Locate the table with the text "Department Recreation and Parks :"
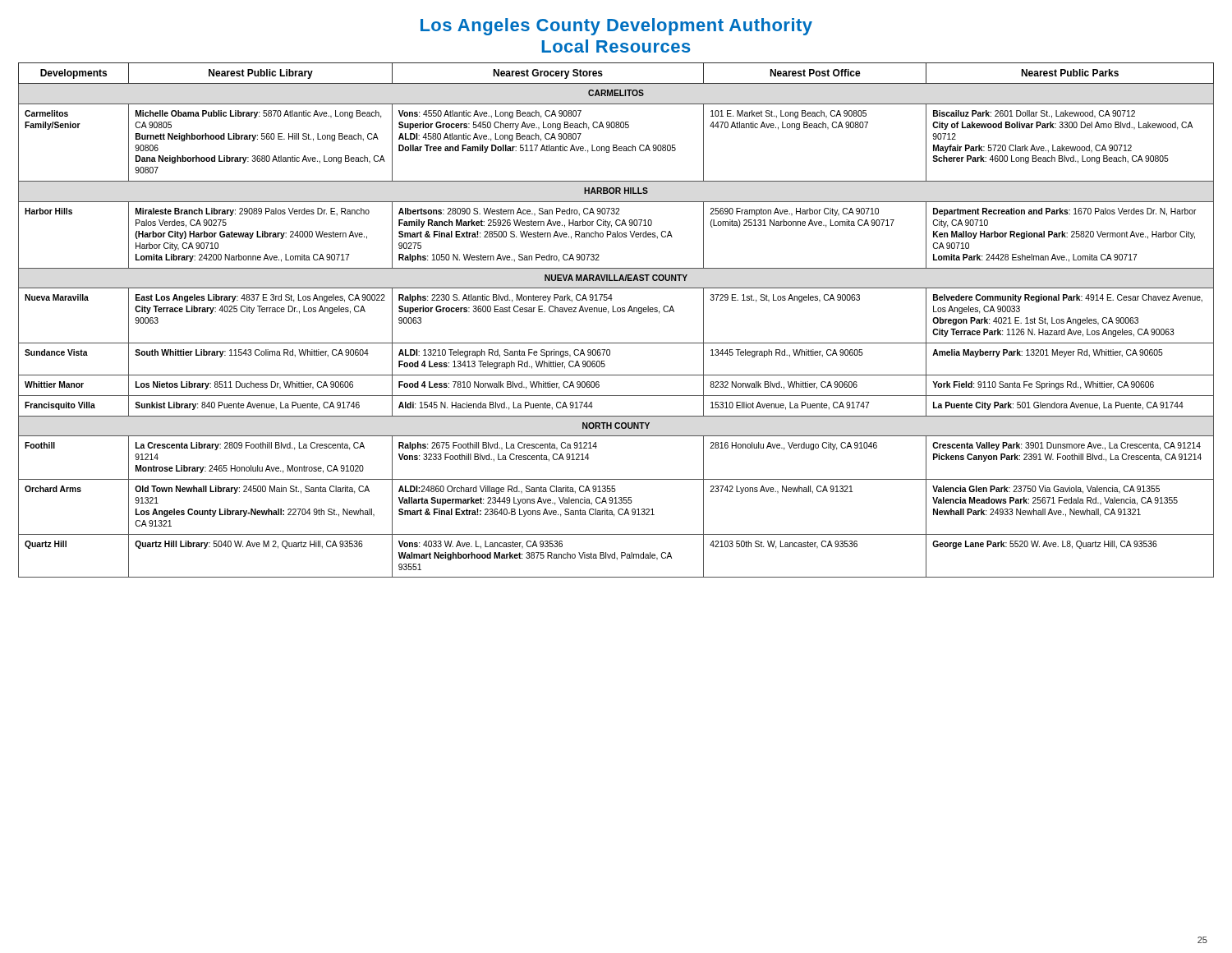The height and width of the screenshot is (953, 1232). pyautogui.click(x=616, y=320)
